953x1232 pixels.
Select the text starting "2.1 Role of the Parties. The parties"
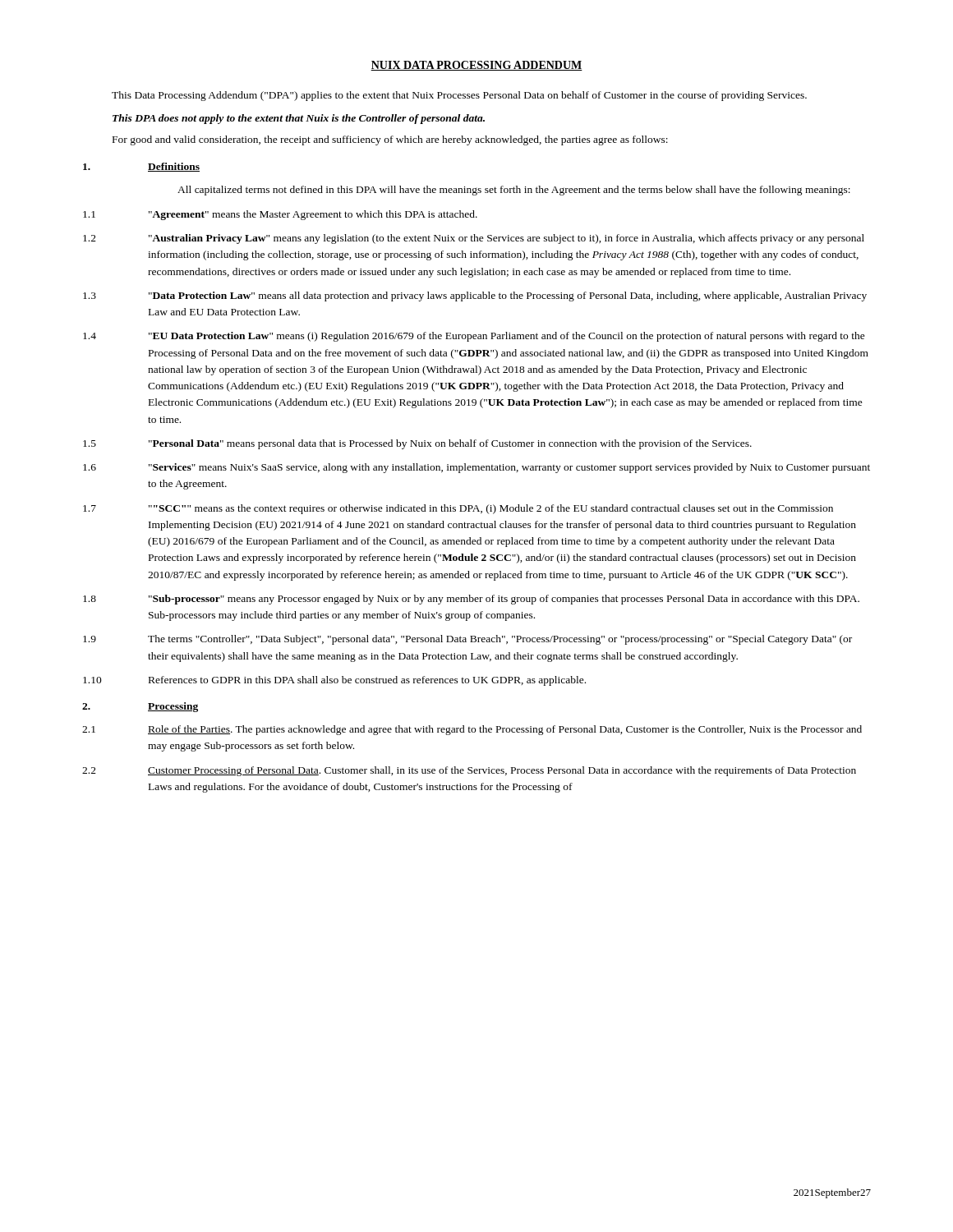[476, 738]
